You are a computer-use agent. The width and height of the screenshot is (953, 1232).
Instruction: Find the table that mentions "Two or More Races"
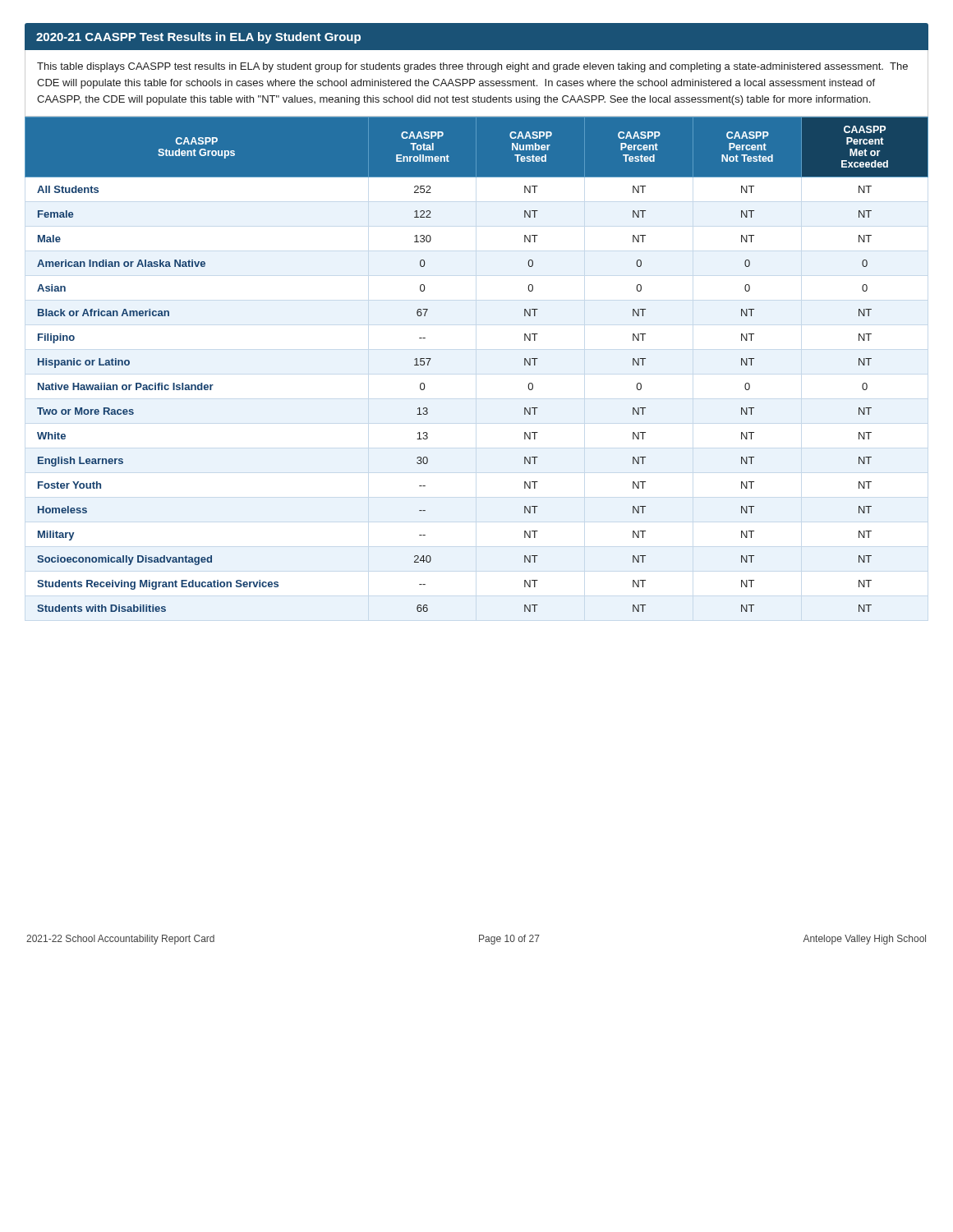[476, 369]
